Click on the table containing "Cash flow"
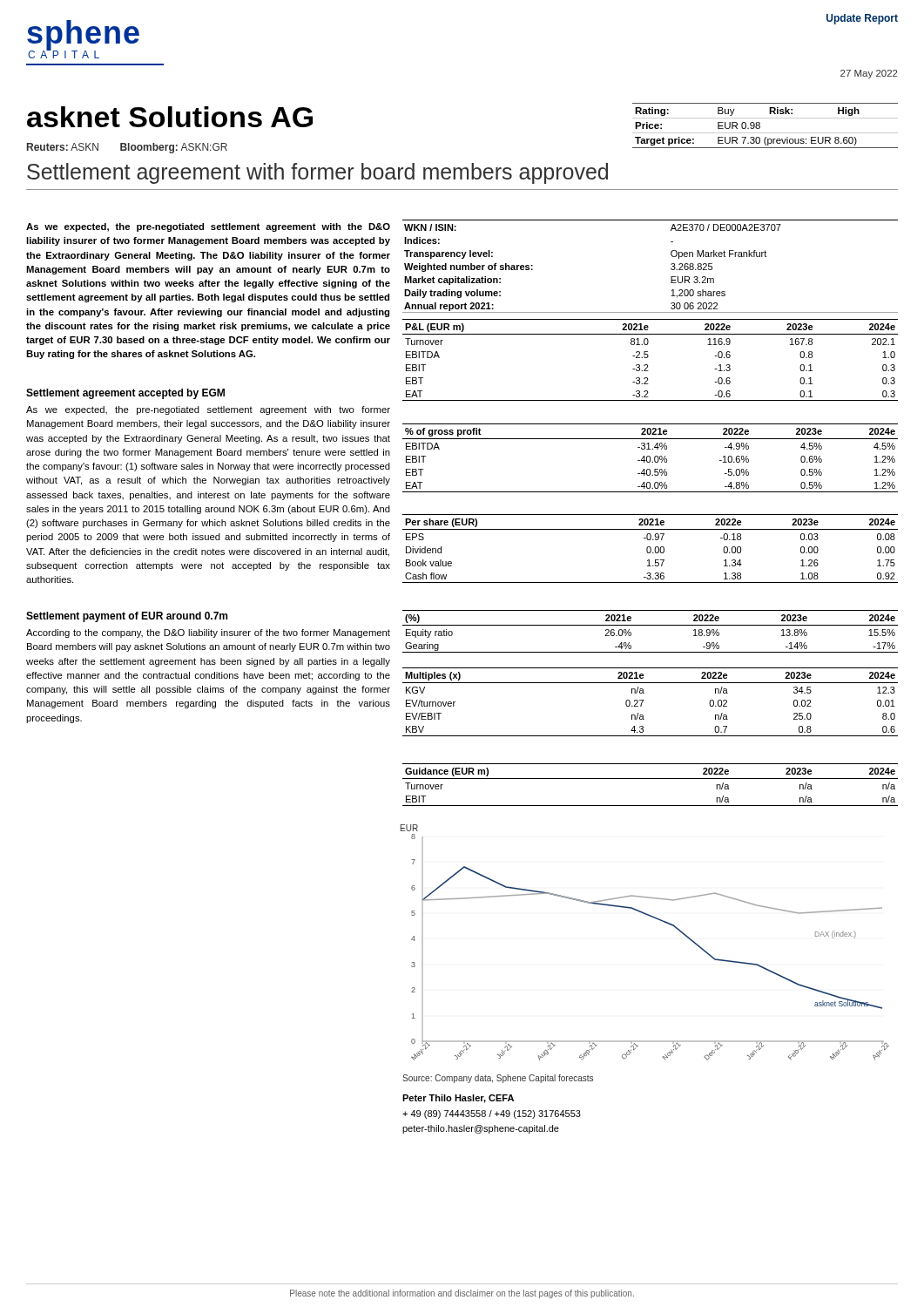Viewport: 924px width, 1307px height. point(650,548)
